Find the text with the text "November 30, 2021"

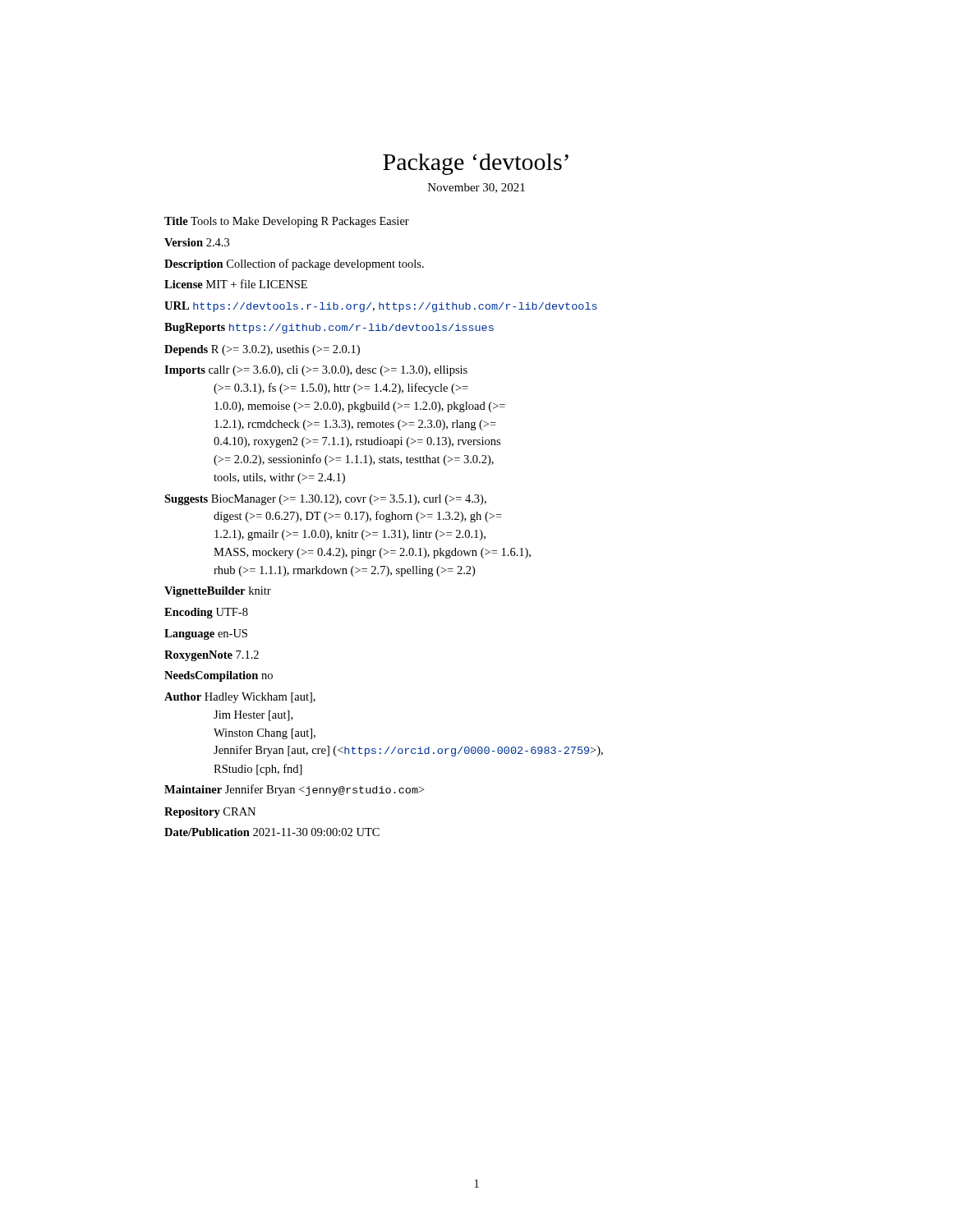pyautogui.click(x=476, y=188)
